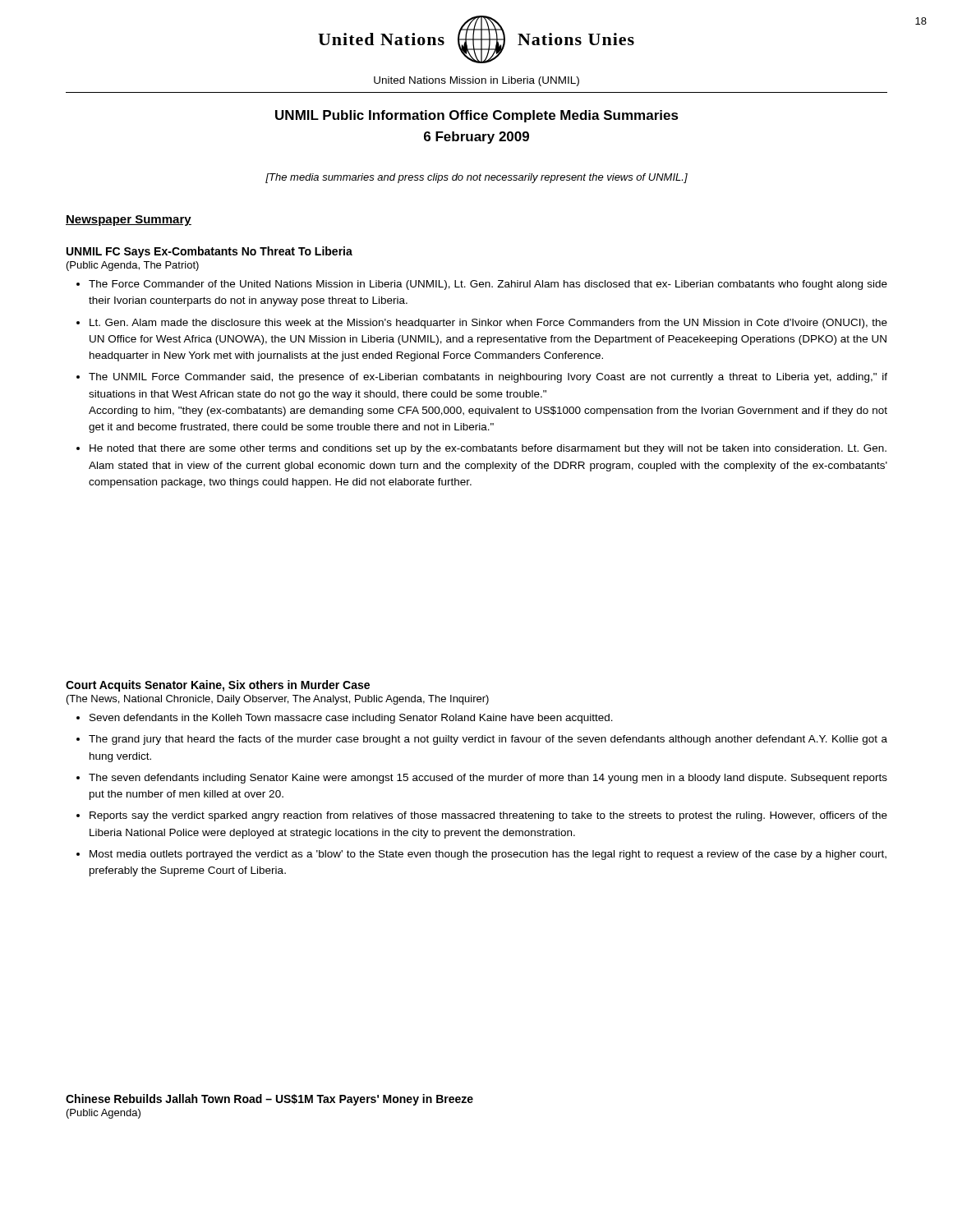Find the section header on this page that starts "UNMIL FC Says Ex-Combatants No"

coord(209,251)
